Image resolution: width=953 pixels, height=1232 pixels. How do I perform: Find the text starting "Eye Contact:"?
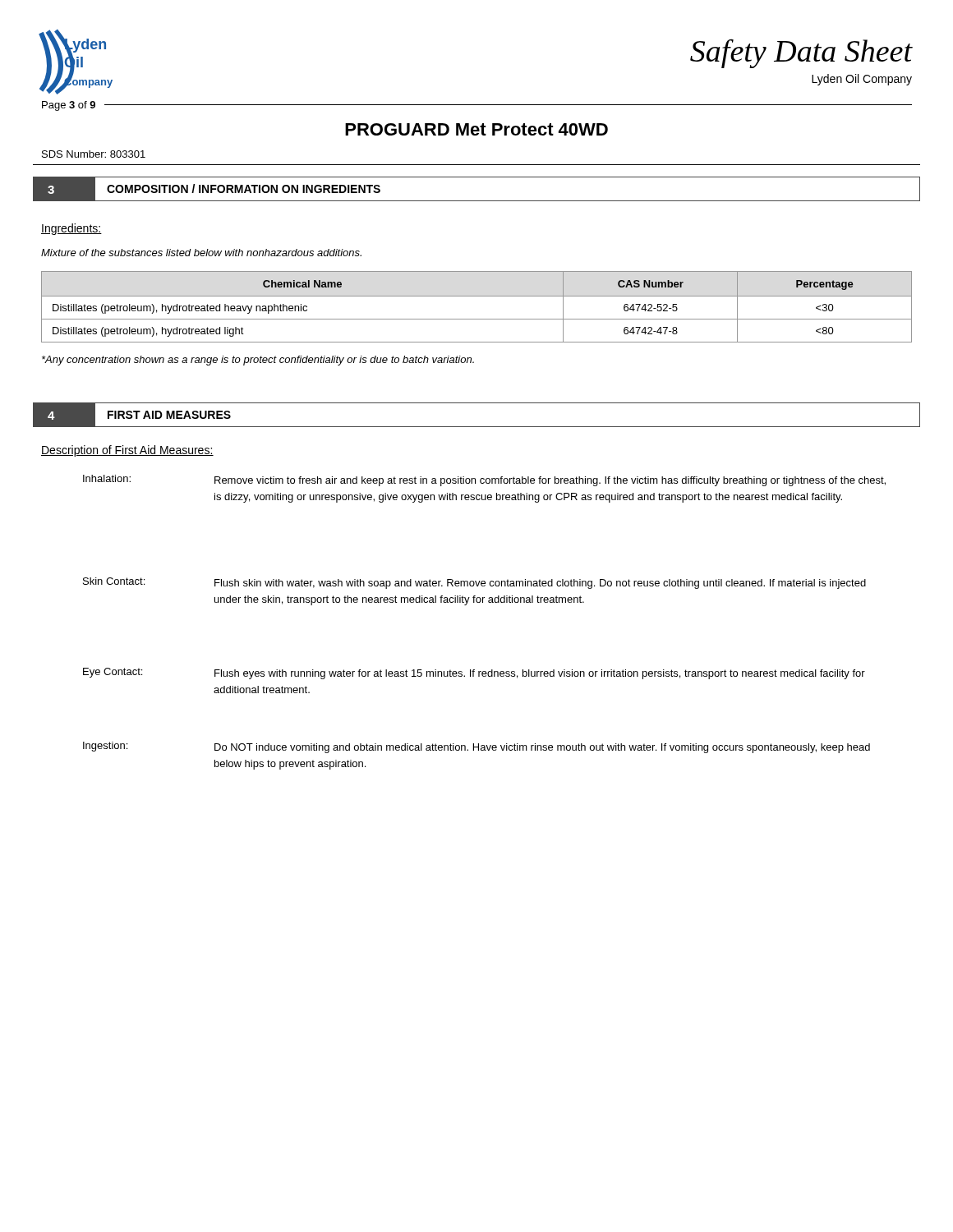[113, 671]
